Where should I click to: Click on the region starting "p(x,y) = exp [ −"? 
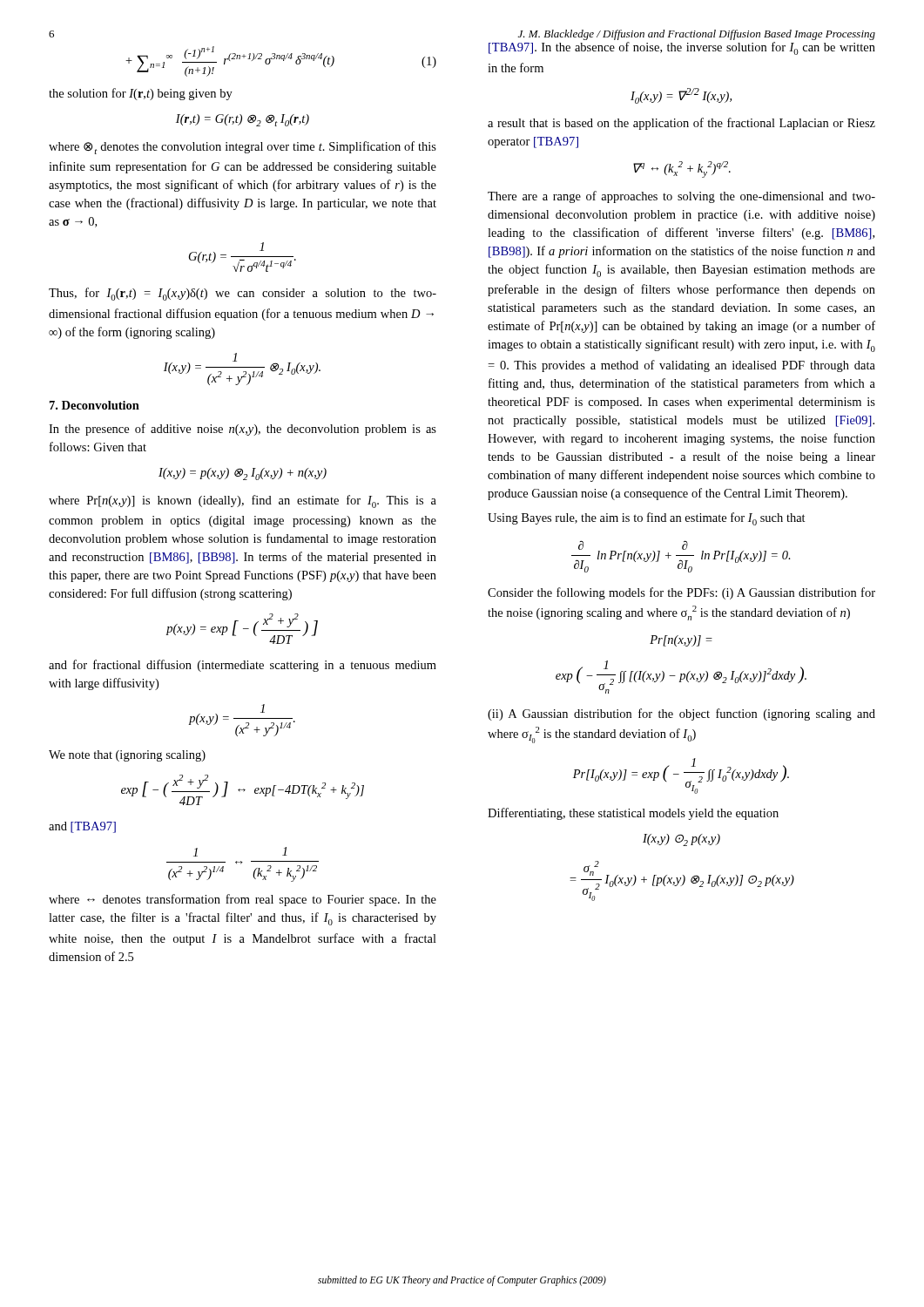point(243,630)
